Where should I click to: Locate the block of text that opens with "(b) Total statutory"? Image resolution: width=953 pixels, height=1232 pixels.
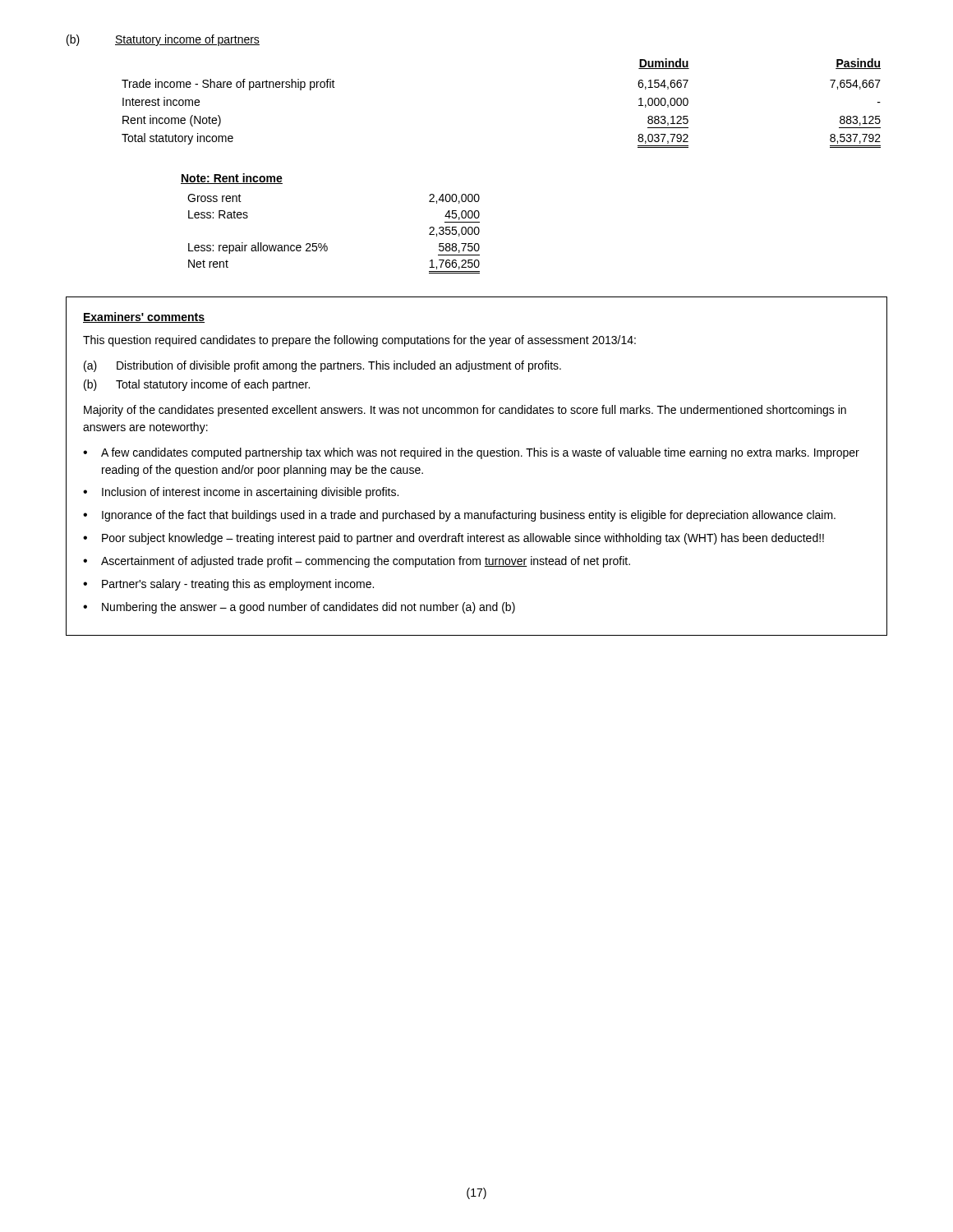(197, 385)
